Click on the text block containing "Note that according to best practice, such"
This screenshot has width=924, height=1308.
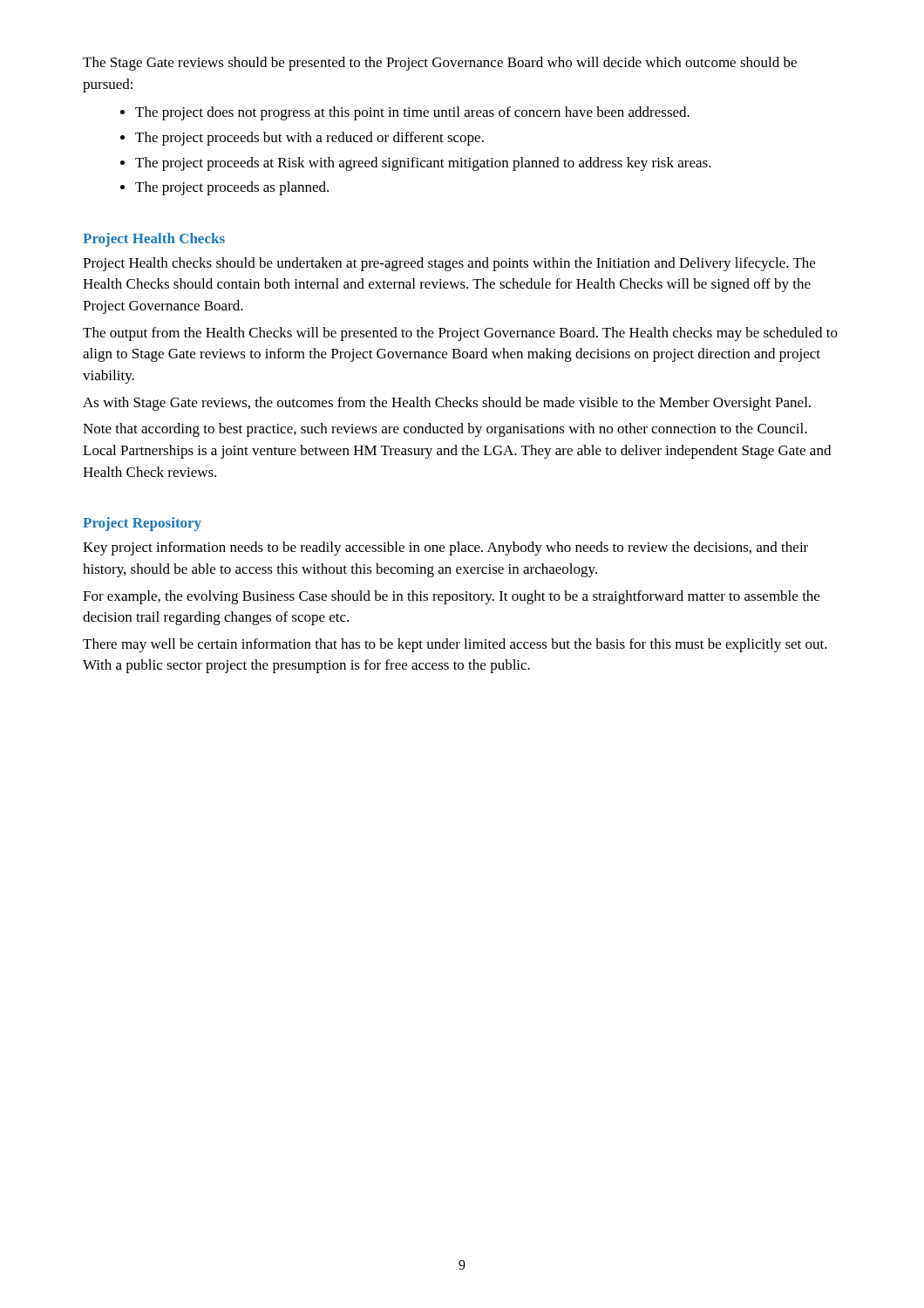click(x=457, y=450)
